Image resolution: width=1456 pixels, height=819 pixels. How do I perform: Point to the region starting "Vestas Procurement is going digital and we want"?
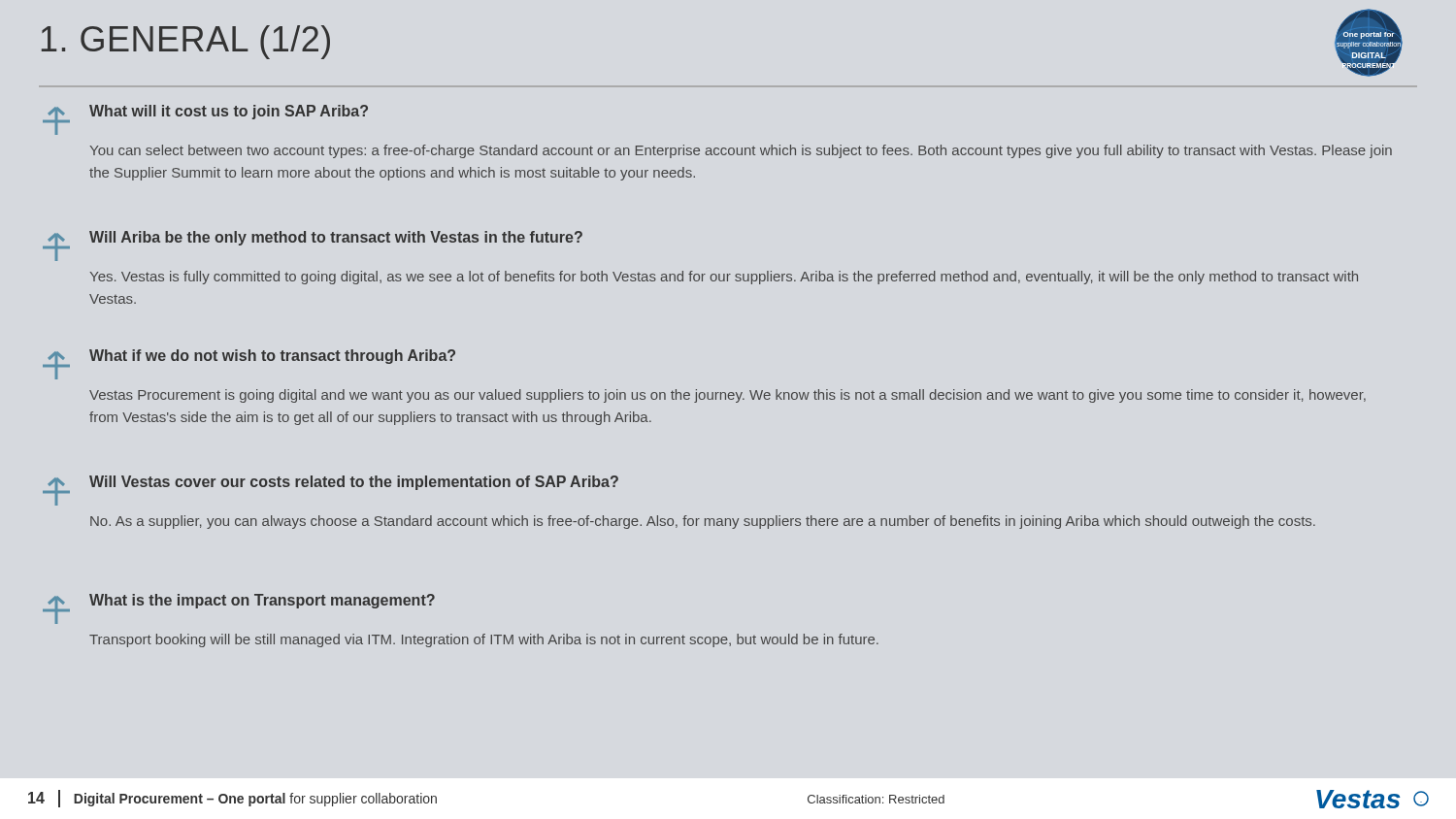[728, 405]
